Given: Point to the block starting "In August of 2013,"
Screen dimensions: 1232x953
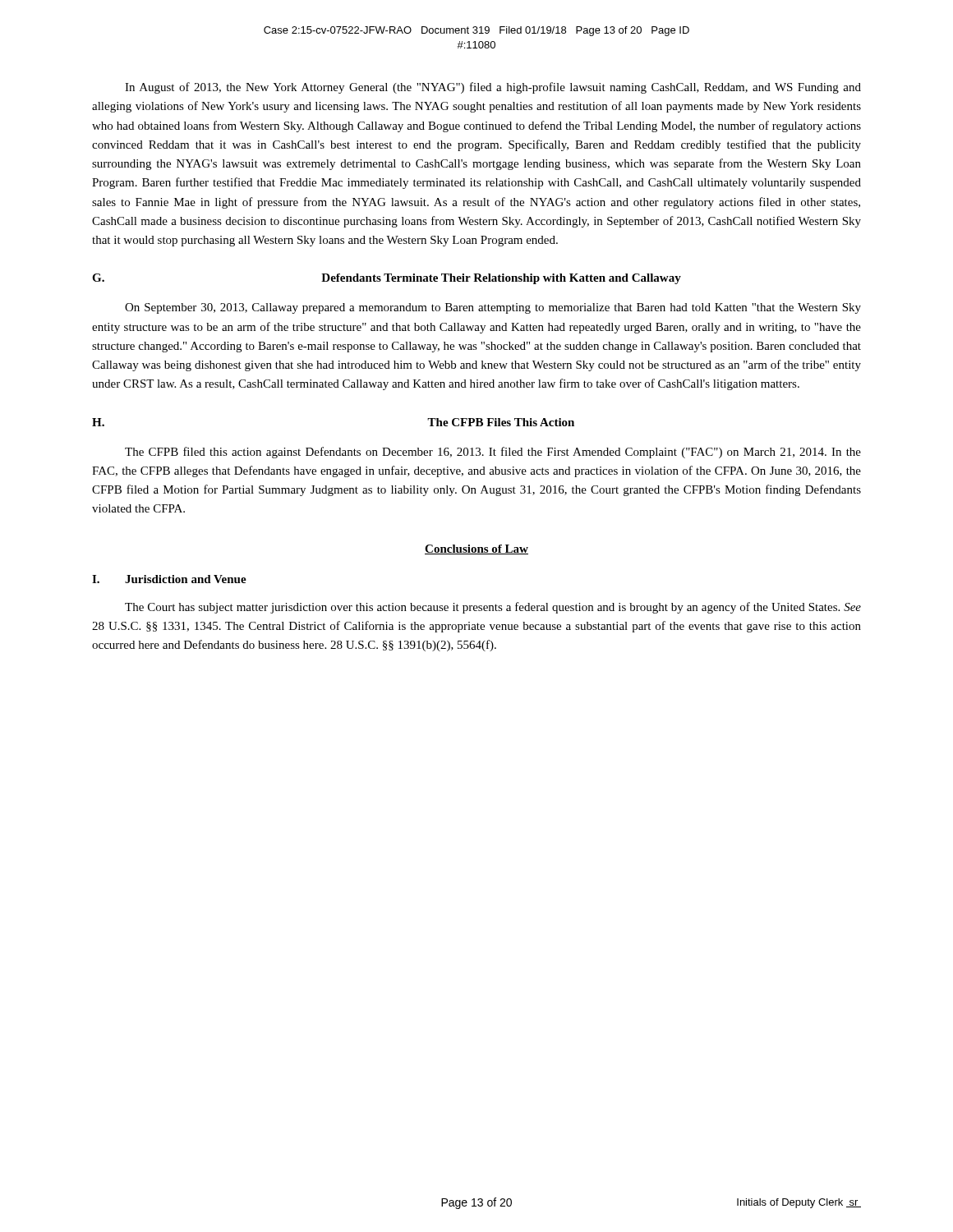Looking at the screenshot, I should pos(476,163).
